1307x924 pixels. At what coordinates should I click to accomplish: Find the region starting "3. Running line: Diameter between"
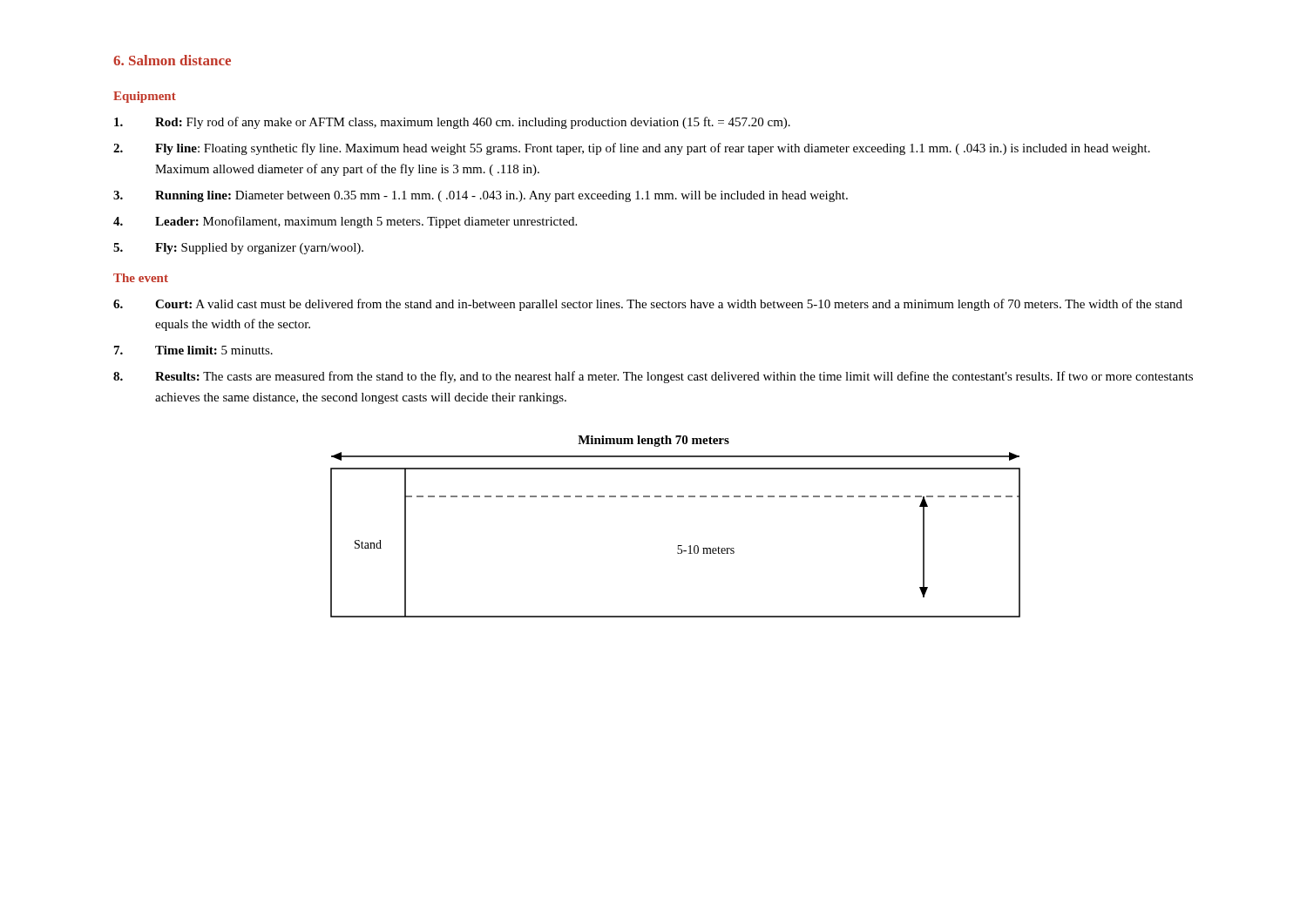[x=481, y=195]
